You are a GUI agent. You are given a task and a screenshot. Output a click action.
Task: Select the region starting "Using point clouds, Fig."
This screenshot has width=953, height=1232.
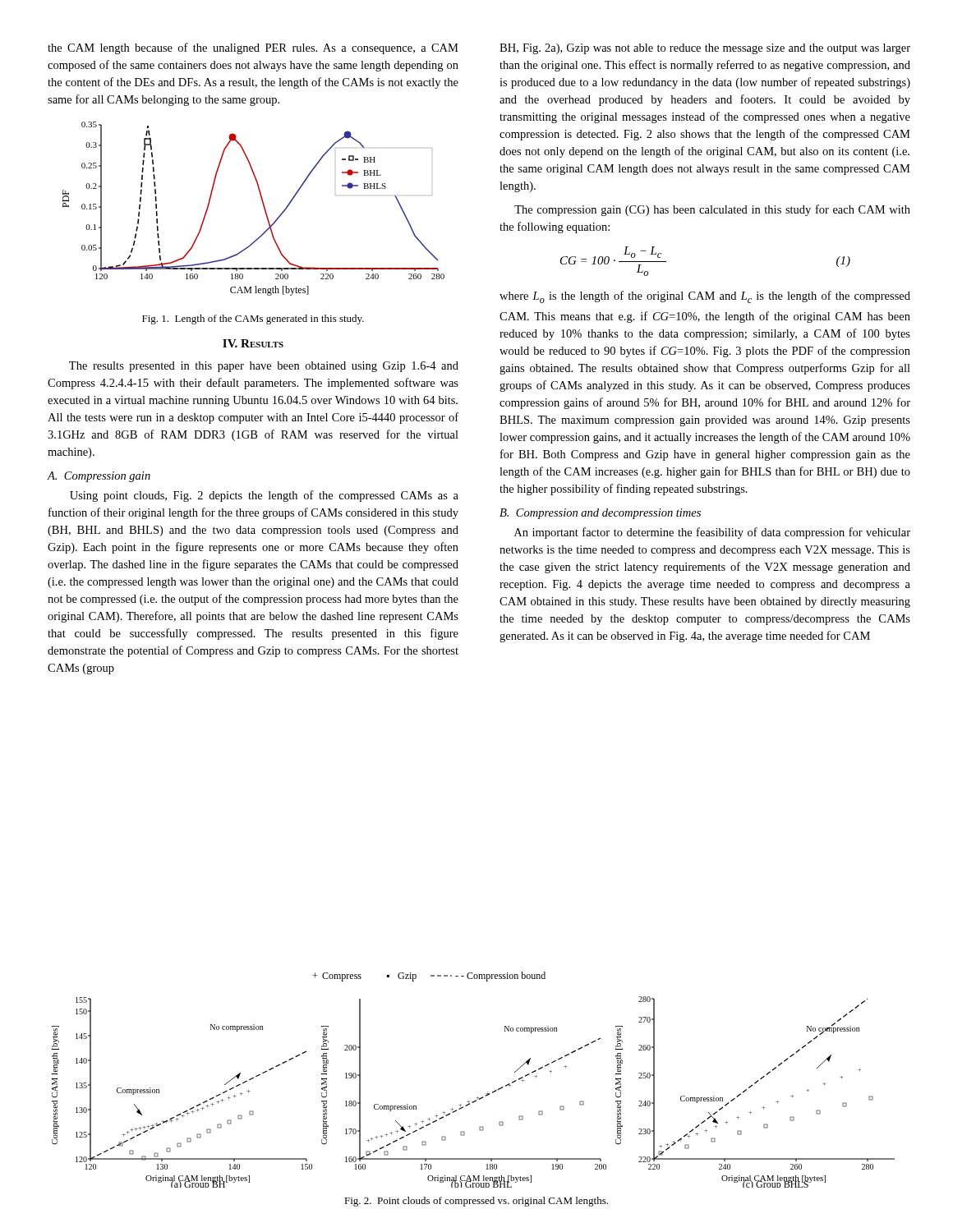point(253,582)
